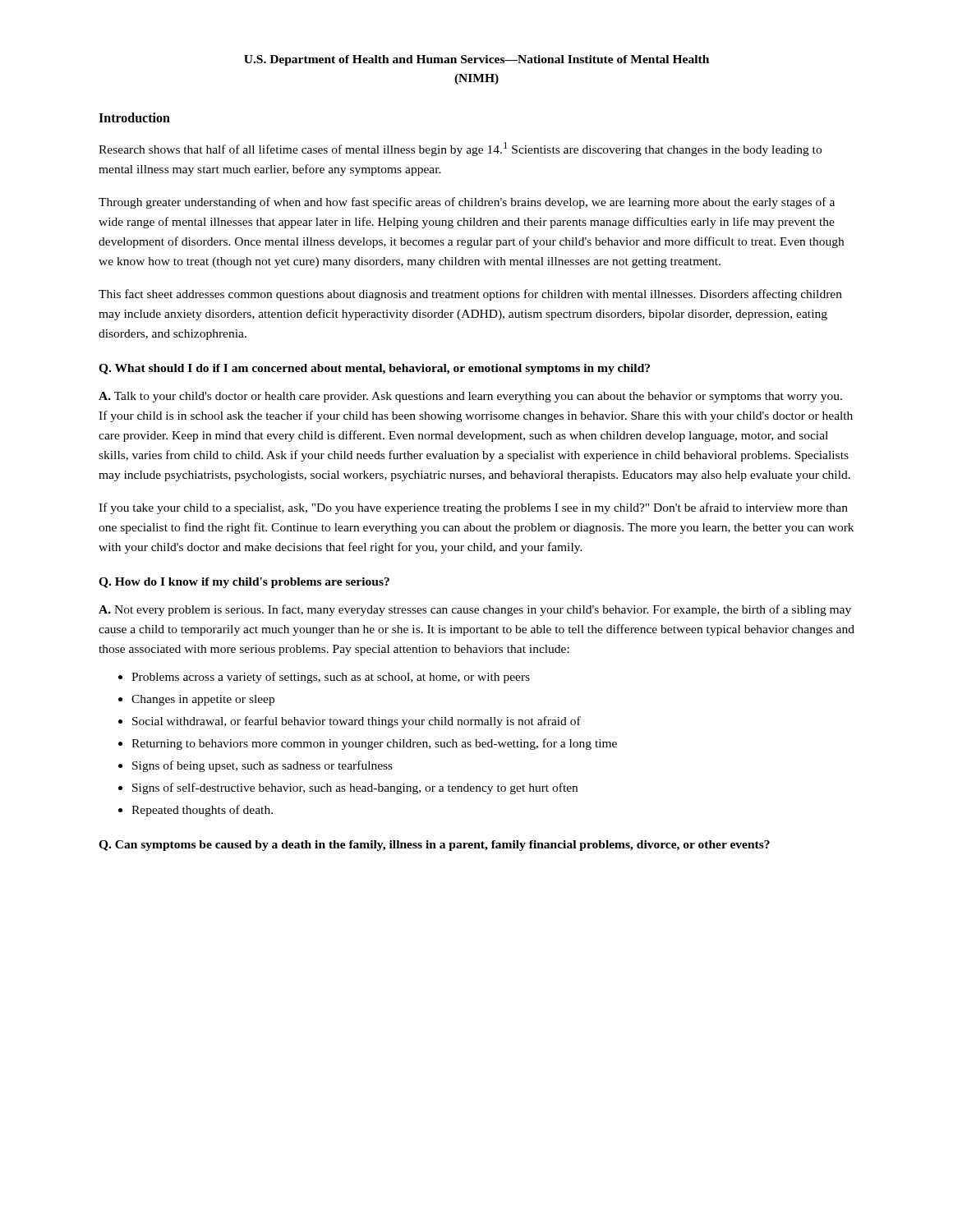Find the text block that says "Research shows that"
Screen dimensions: 1232x953
tap(460, 157)
